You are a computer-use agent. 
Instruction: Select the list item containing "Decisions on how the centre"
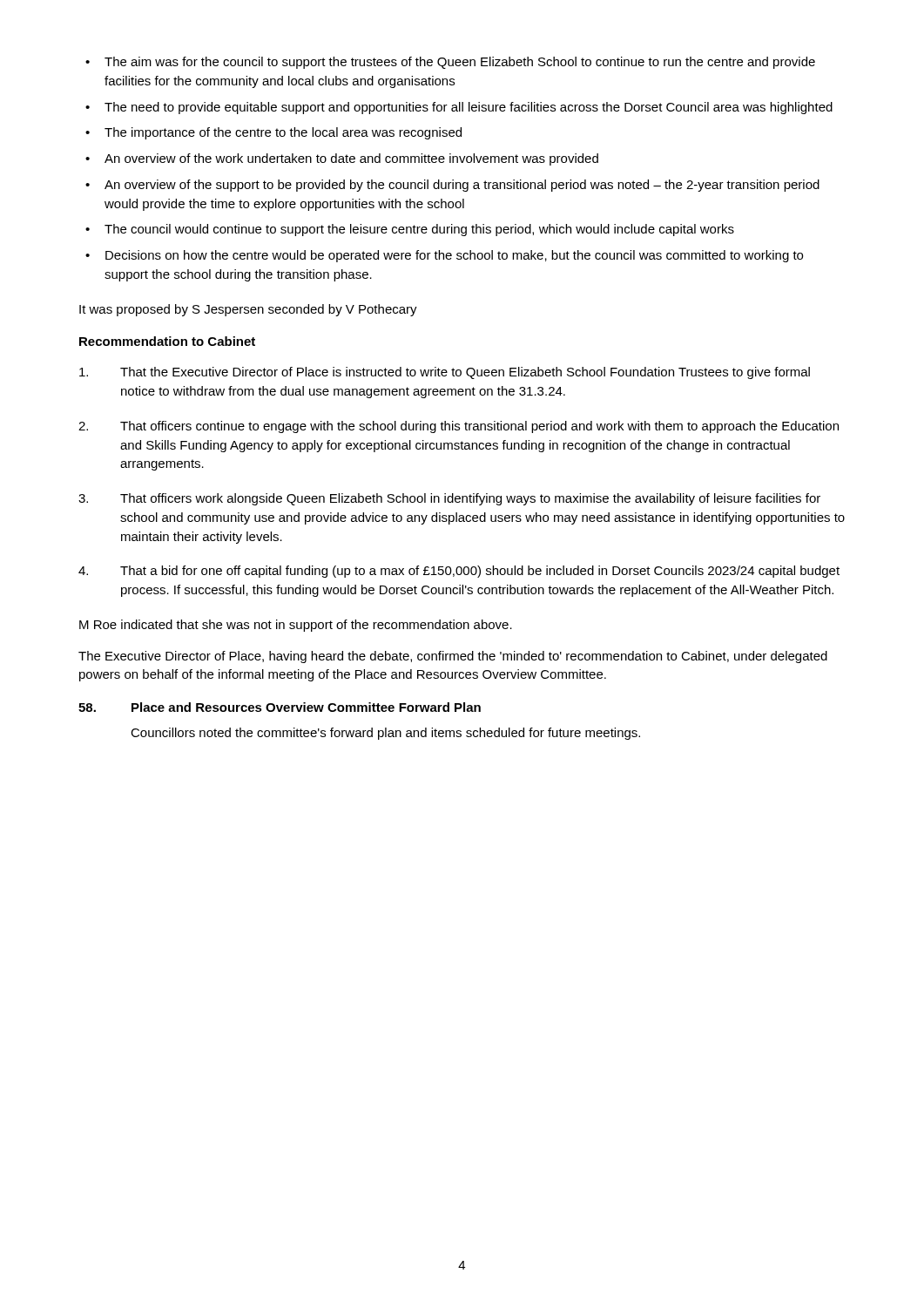click(x=462, y=265)
